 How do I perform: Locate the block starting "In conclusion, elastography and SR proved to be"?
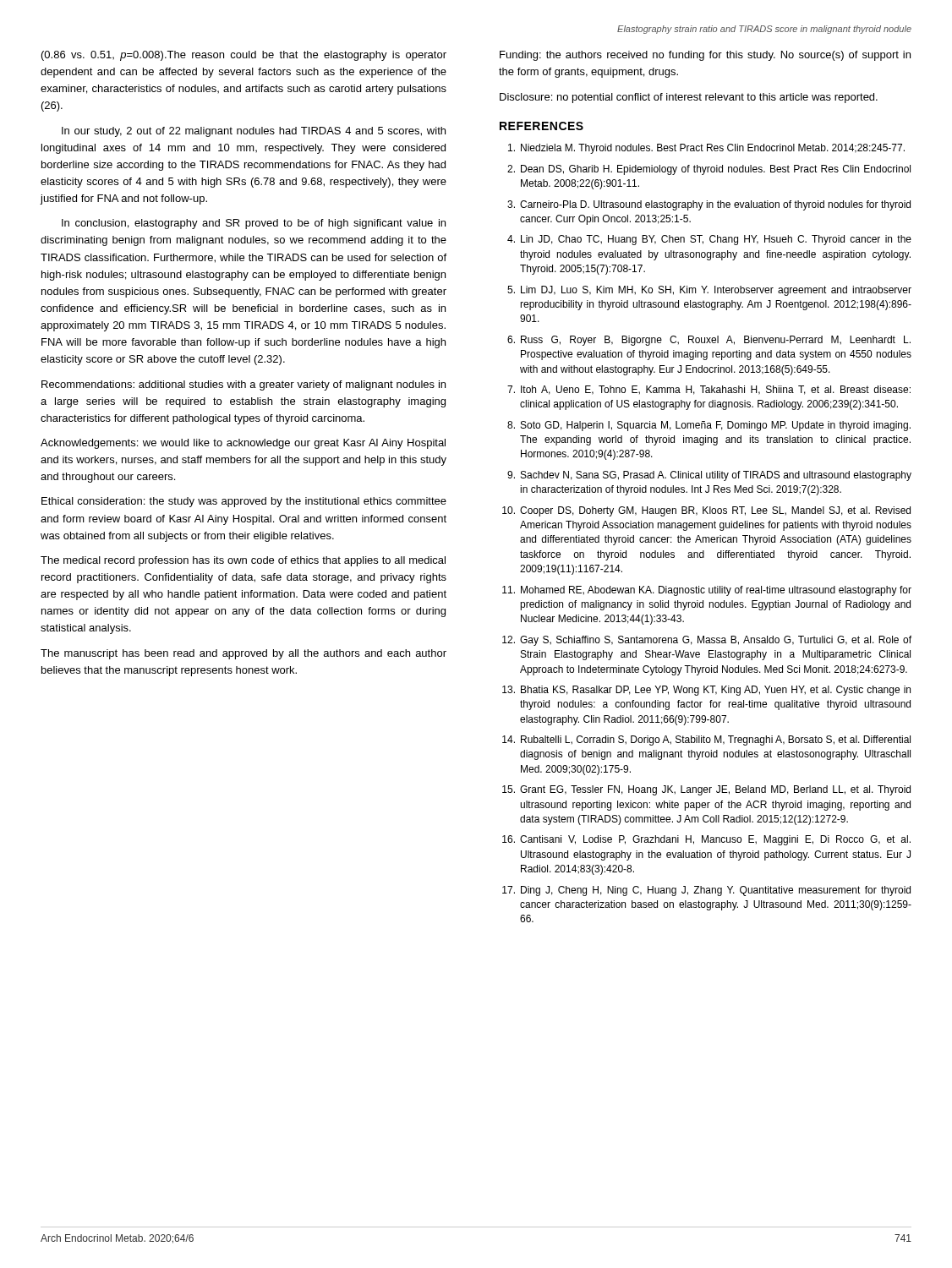[243, 292]
